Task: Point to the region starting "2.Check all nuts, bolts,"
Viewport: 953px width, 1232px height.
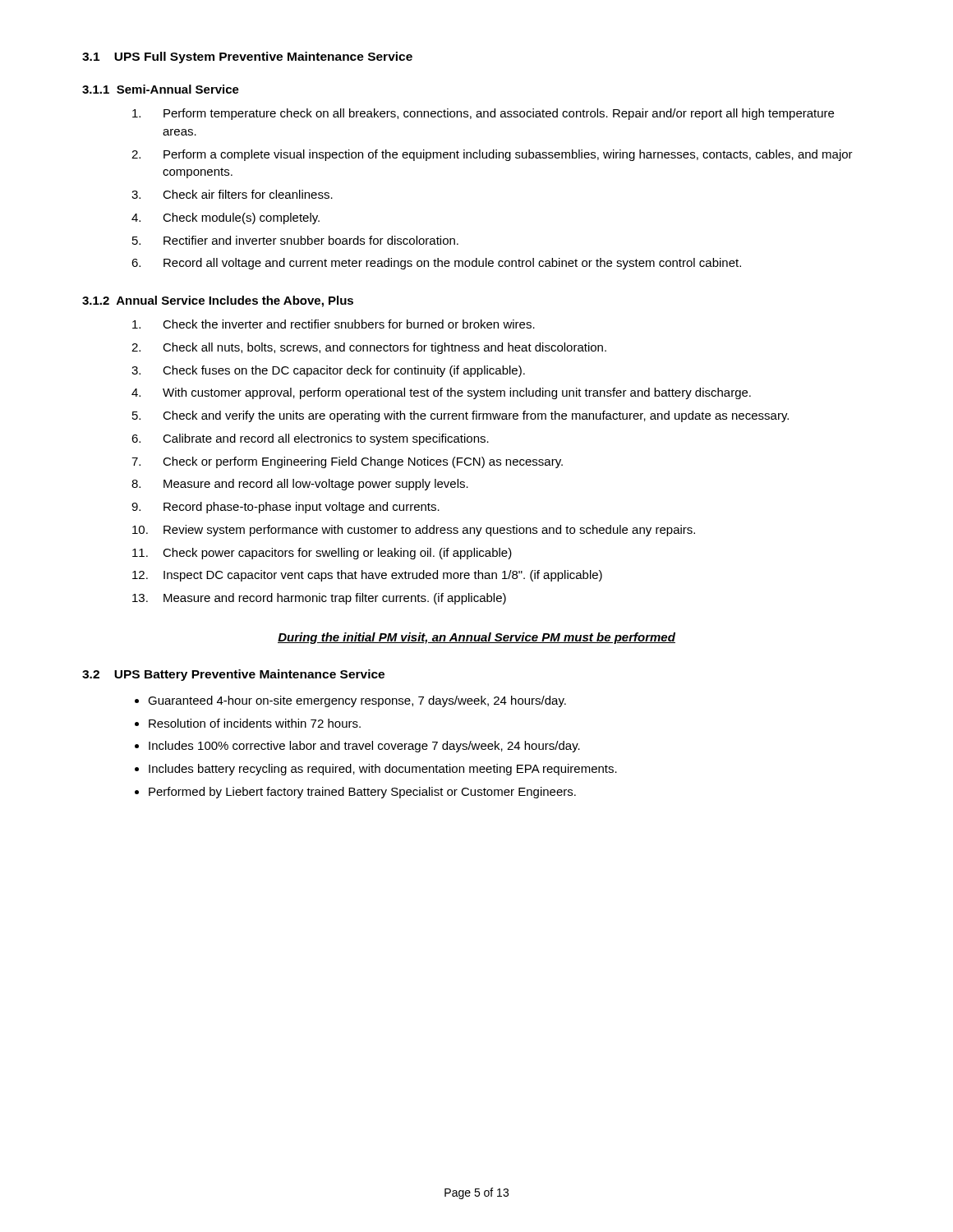Action: click(369, 347)
